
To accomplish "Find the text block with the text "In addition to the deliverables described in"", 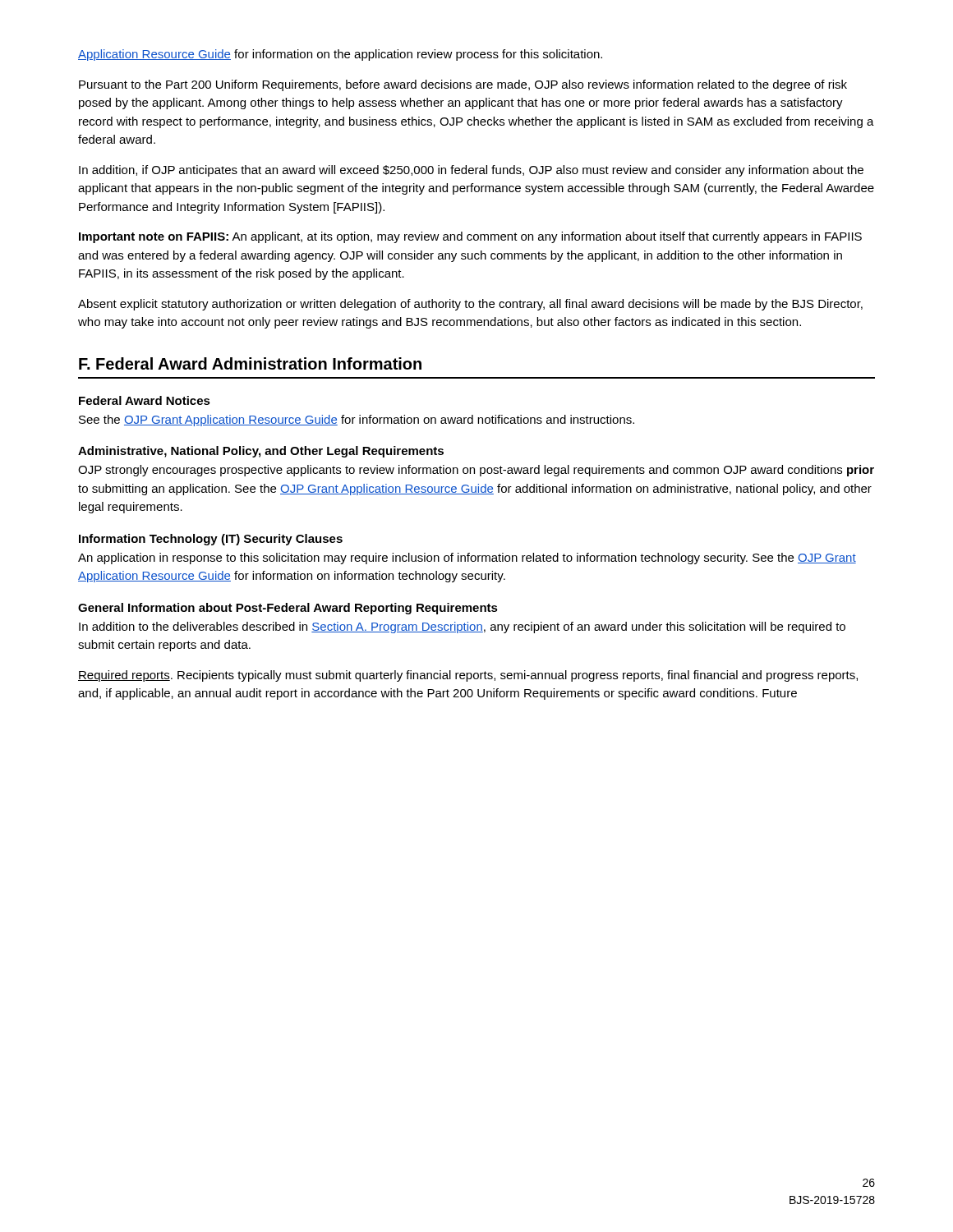I will point(476,636).
